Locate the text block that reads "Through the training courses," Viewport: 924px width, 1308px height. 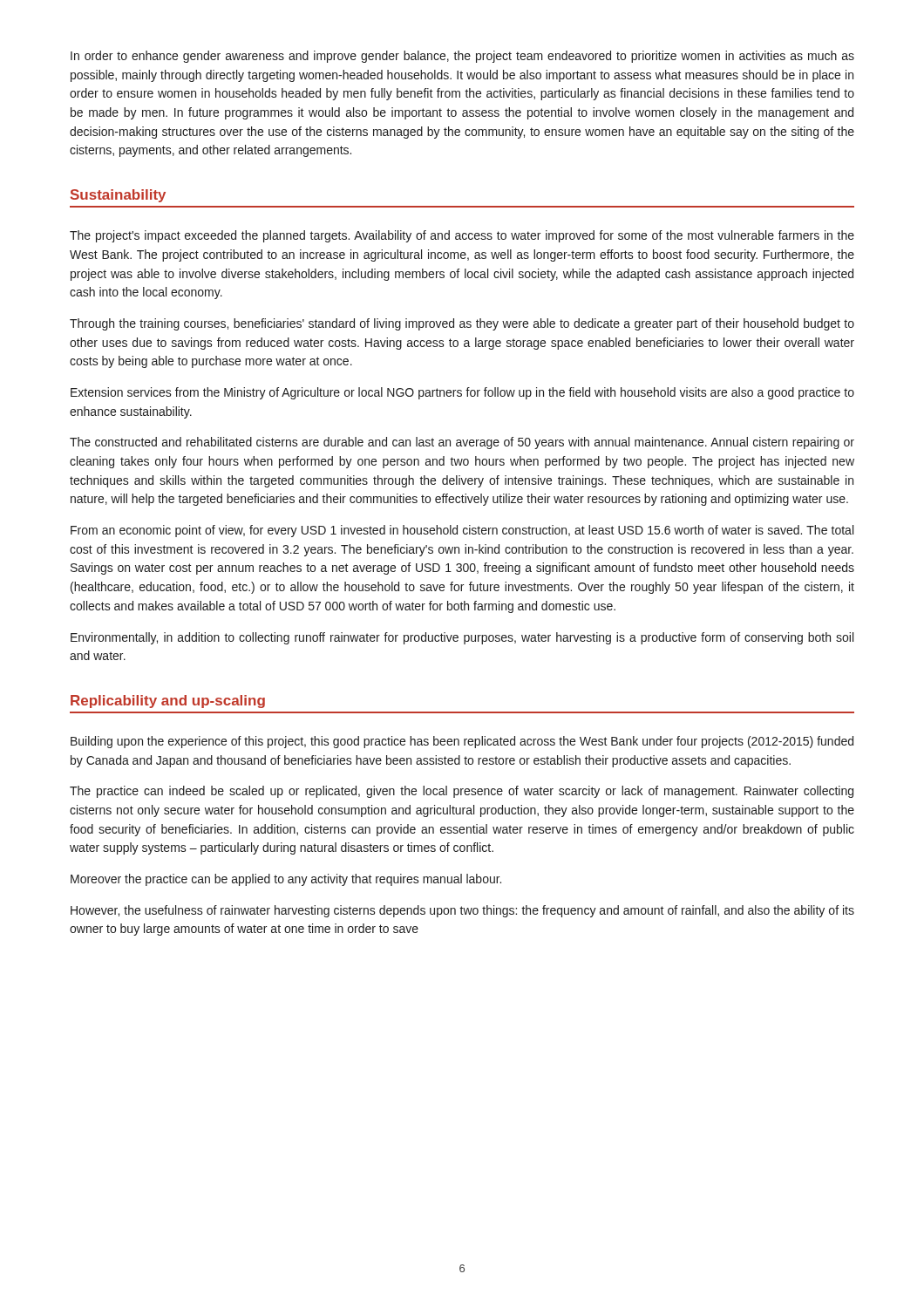pyautogui.click(x=462, y=342)
